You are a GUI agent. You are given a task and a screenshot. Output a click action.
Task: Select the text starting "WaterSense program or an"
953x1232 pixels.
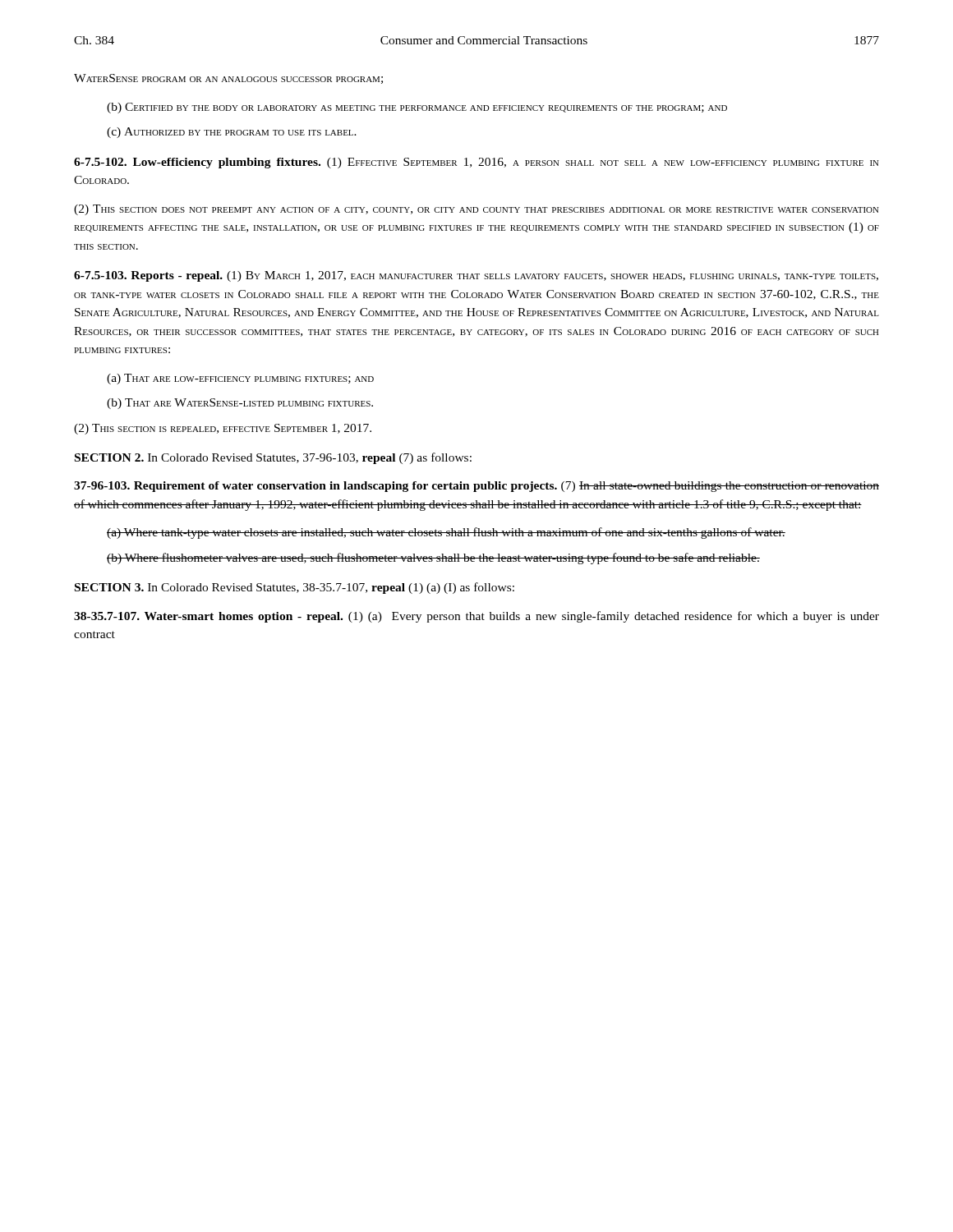click(229, 78)
